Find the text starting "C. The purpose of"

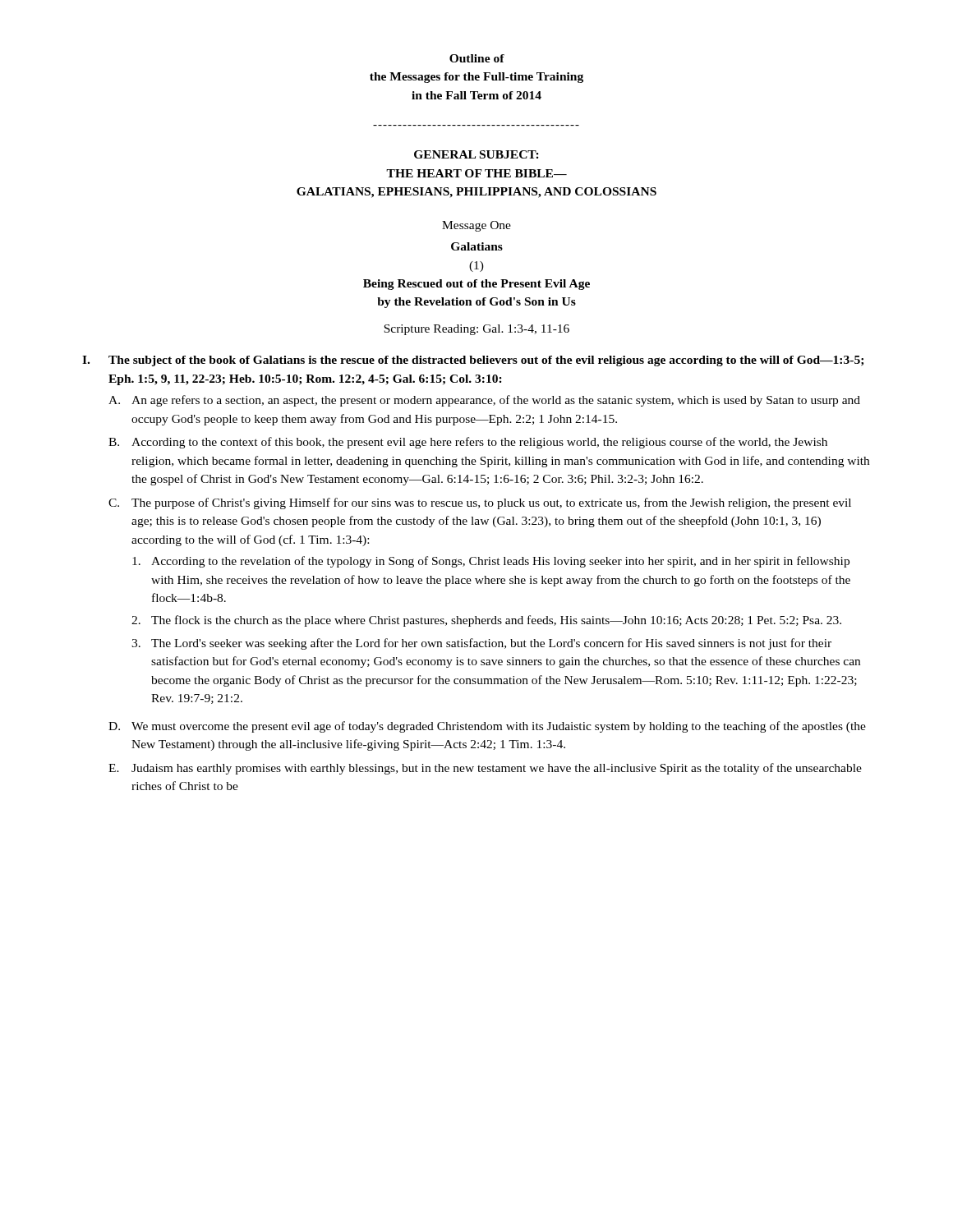pos(480,503)
